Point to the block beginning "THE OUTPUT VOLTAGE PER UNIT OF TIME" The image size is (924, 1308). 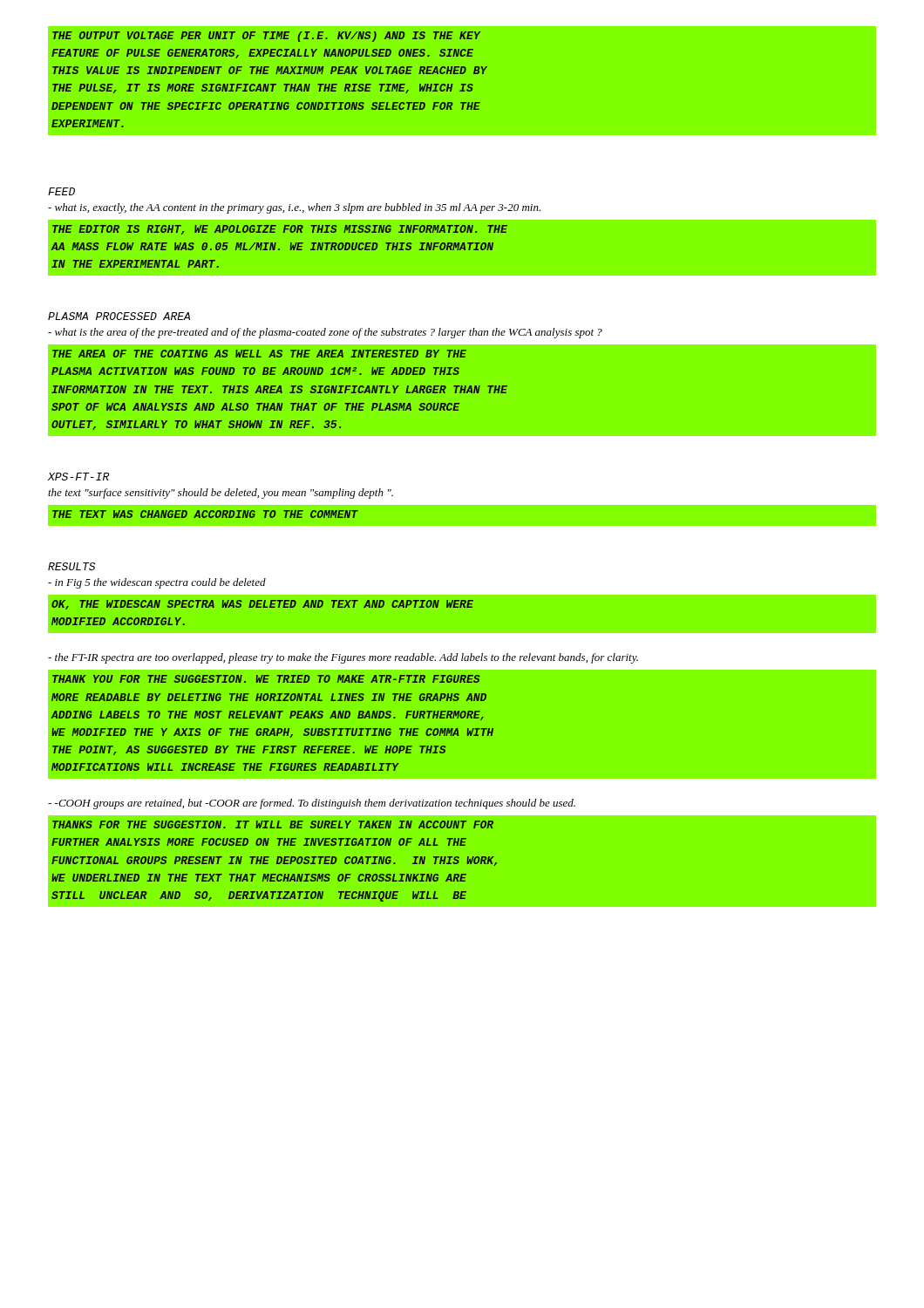[462, 81]
